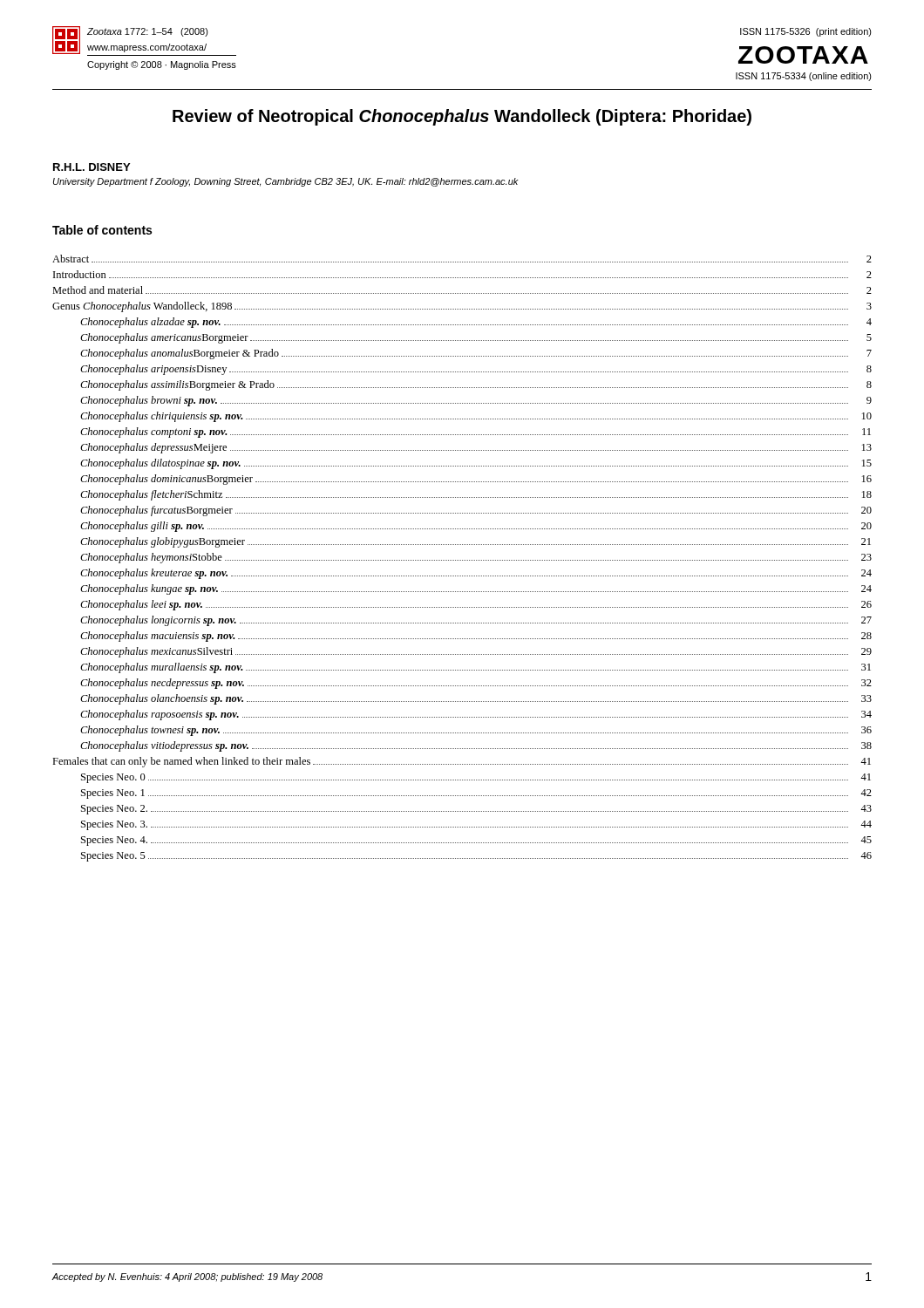
Task: Find the block starting "Abstract 2 Introduction"
Action: [x=462, y=557]
